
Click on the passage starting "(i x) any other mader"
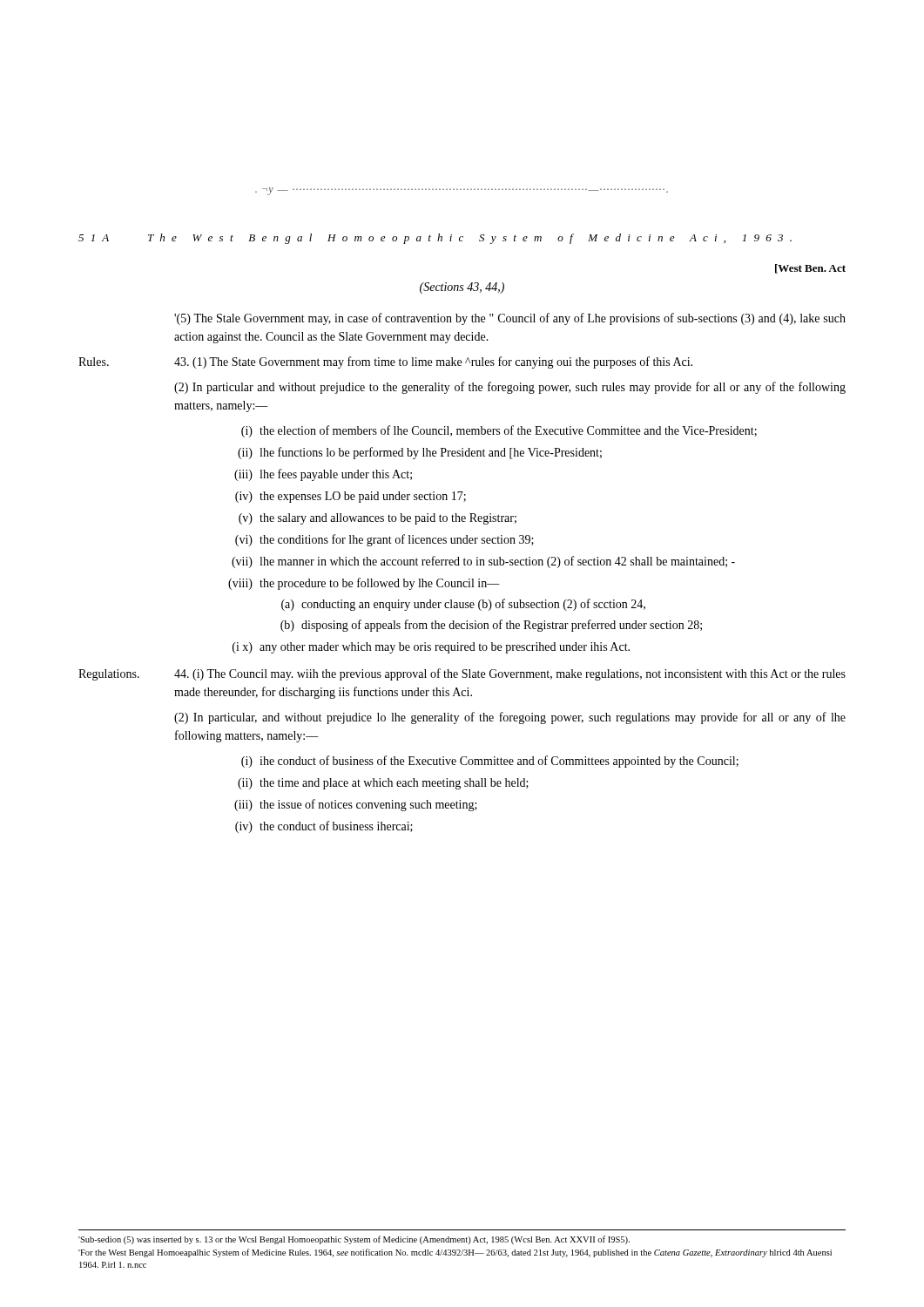pos(527,647)
